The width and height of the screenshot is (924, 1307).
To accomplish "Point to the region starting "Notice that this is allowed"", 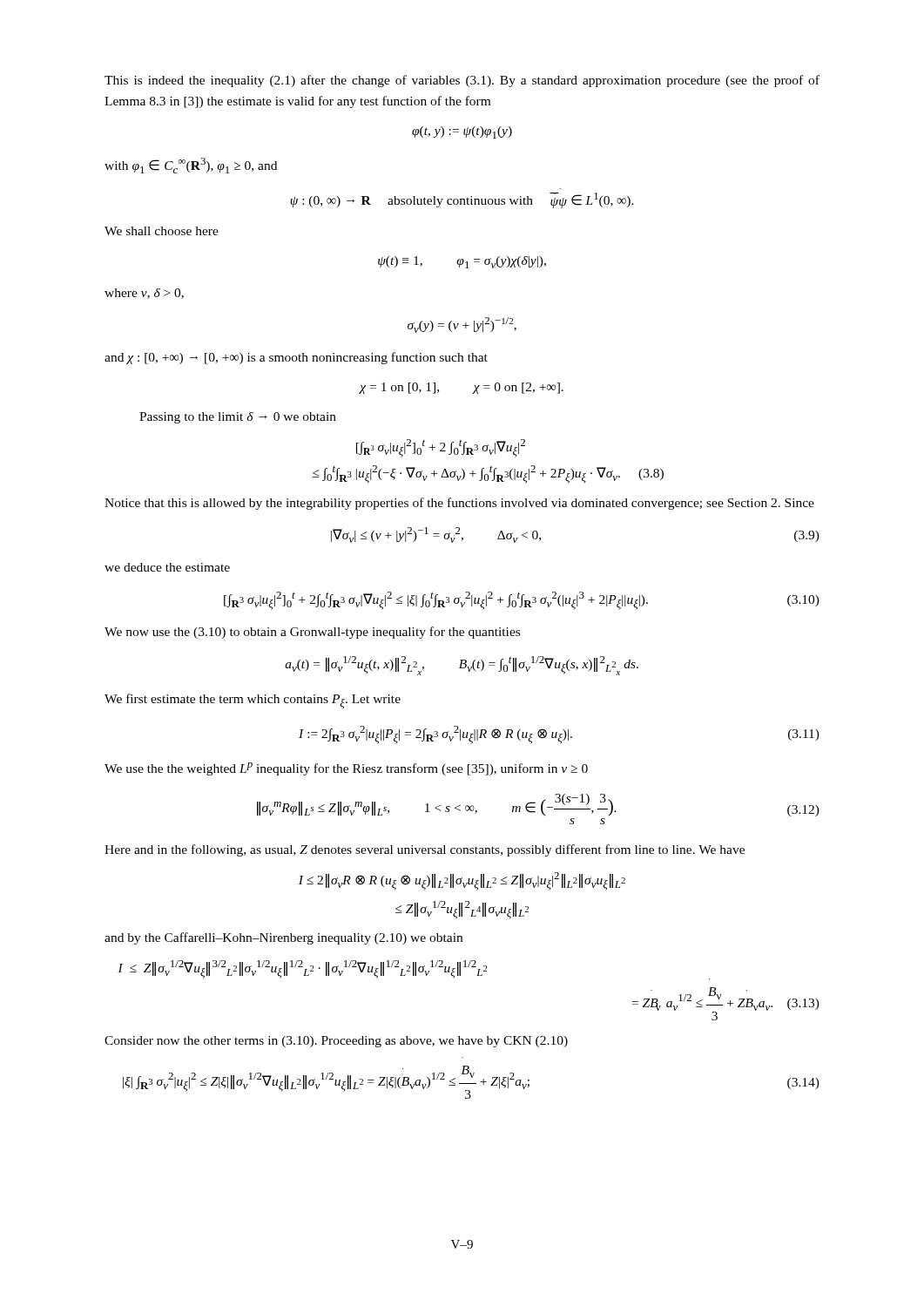I will click(459, 502).
